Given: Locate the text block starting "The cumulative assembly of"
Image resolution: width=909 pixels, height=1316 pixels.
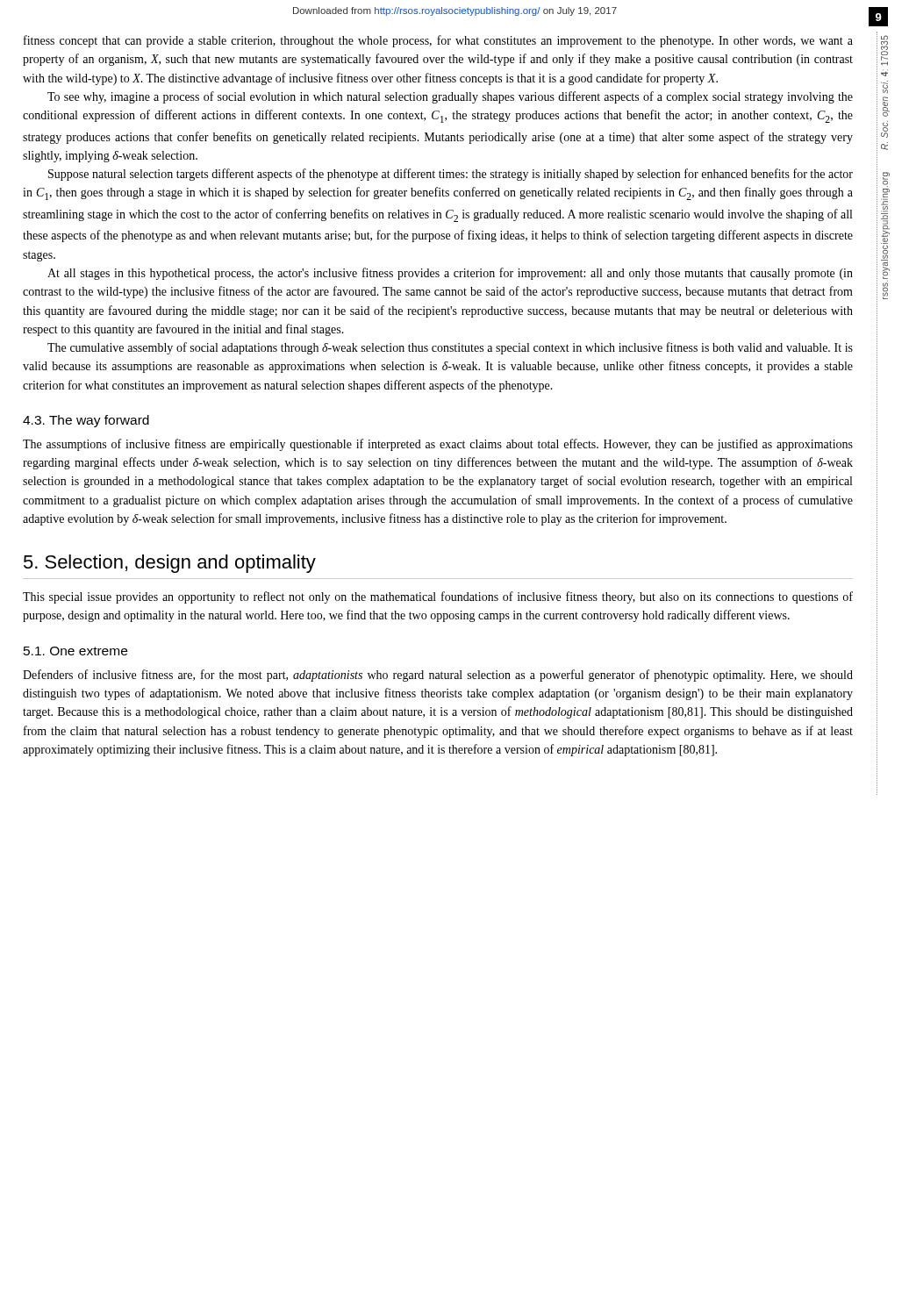Looking at the screenshot, I should [x=438, y=367].
